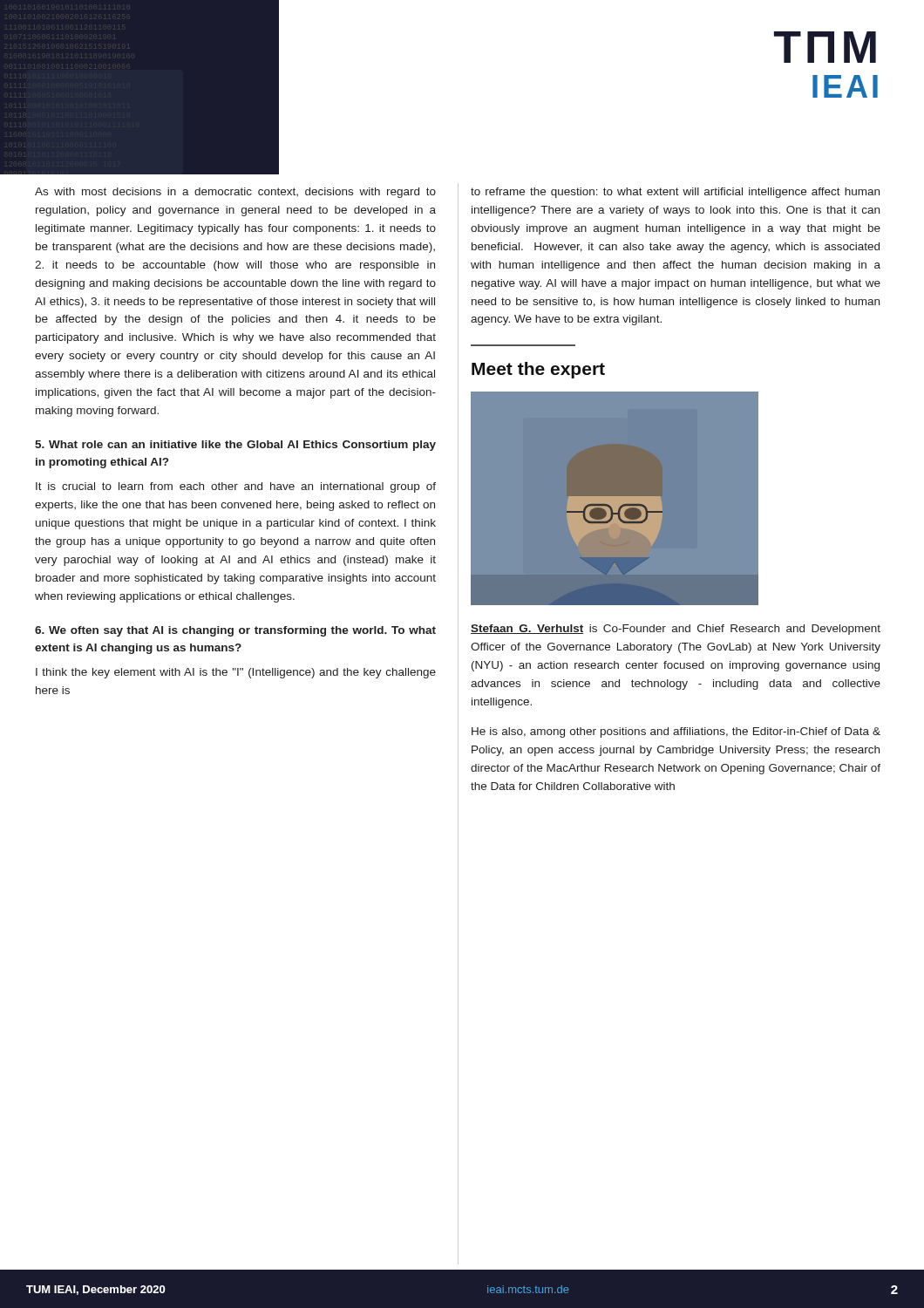Select the photo
The height and width of the screenshot is (1308, 924).
676,500
